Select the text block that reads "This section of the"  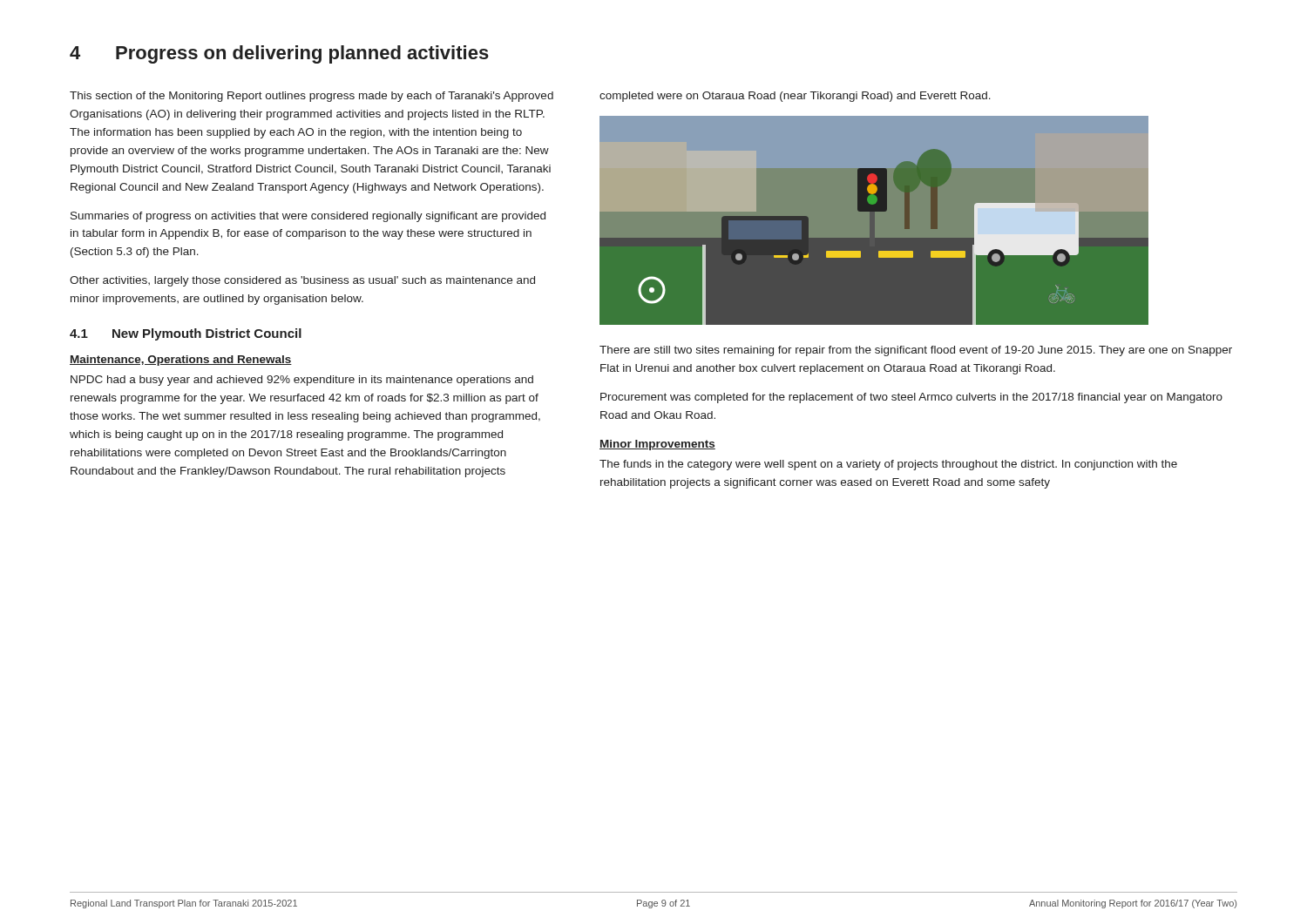pos(314,142)
